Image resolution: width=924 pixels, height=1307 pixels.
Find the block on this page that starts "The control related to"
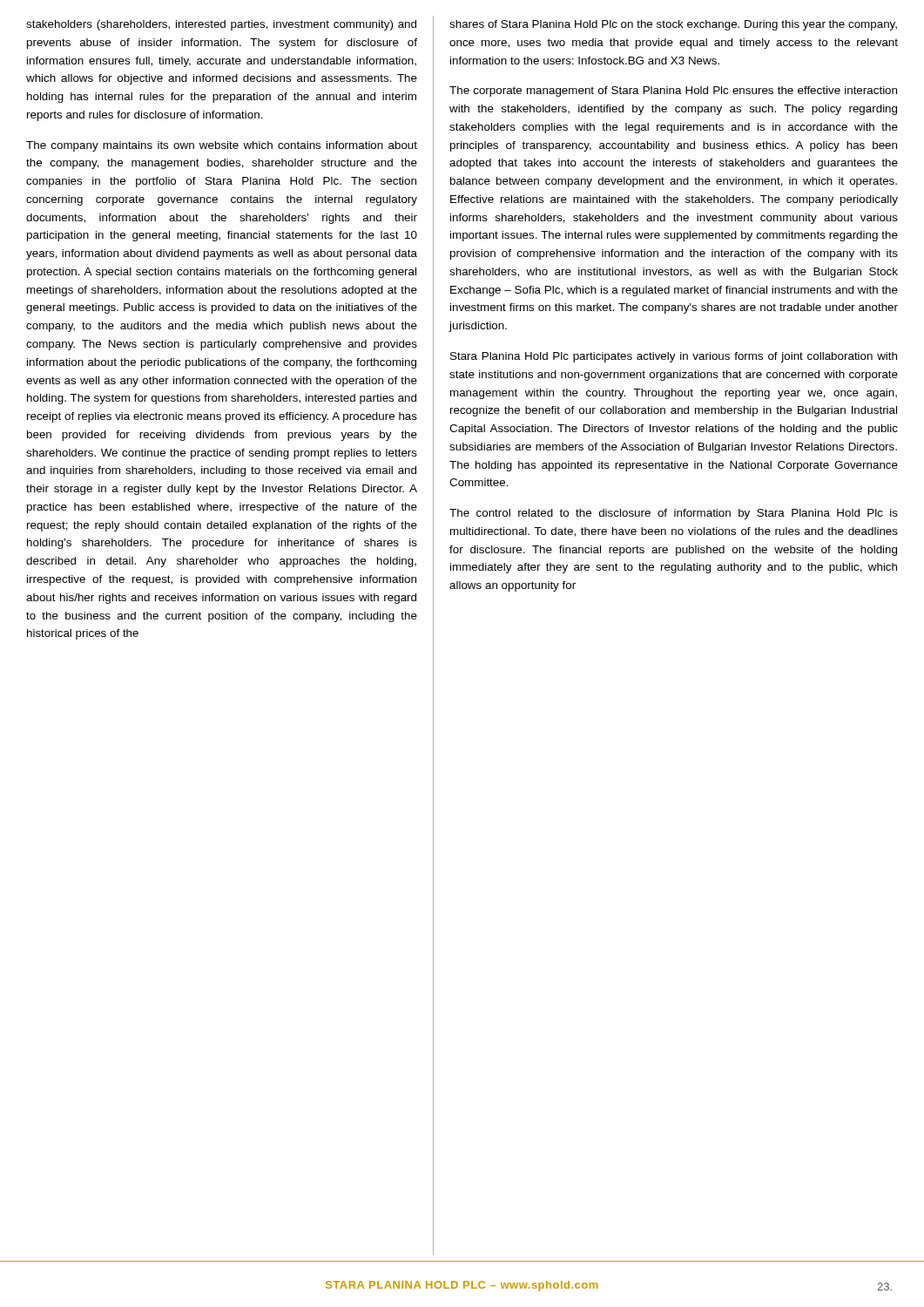click(x=674, y=549)
